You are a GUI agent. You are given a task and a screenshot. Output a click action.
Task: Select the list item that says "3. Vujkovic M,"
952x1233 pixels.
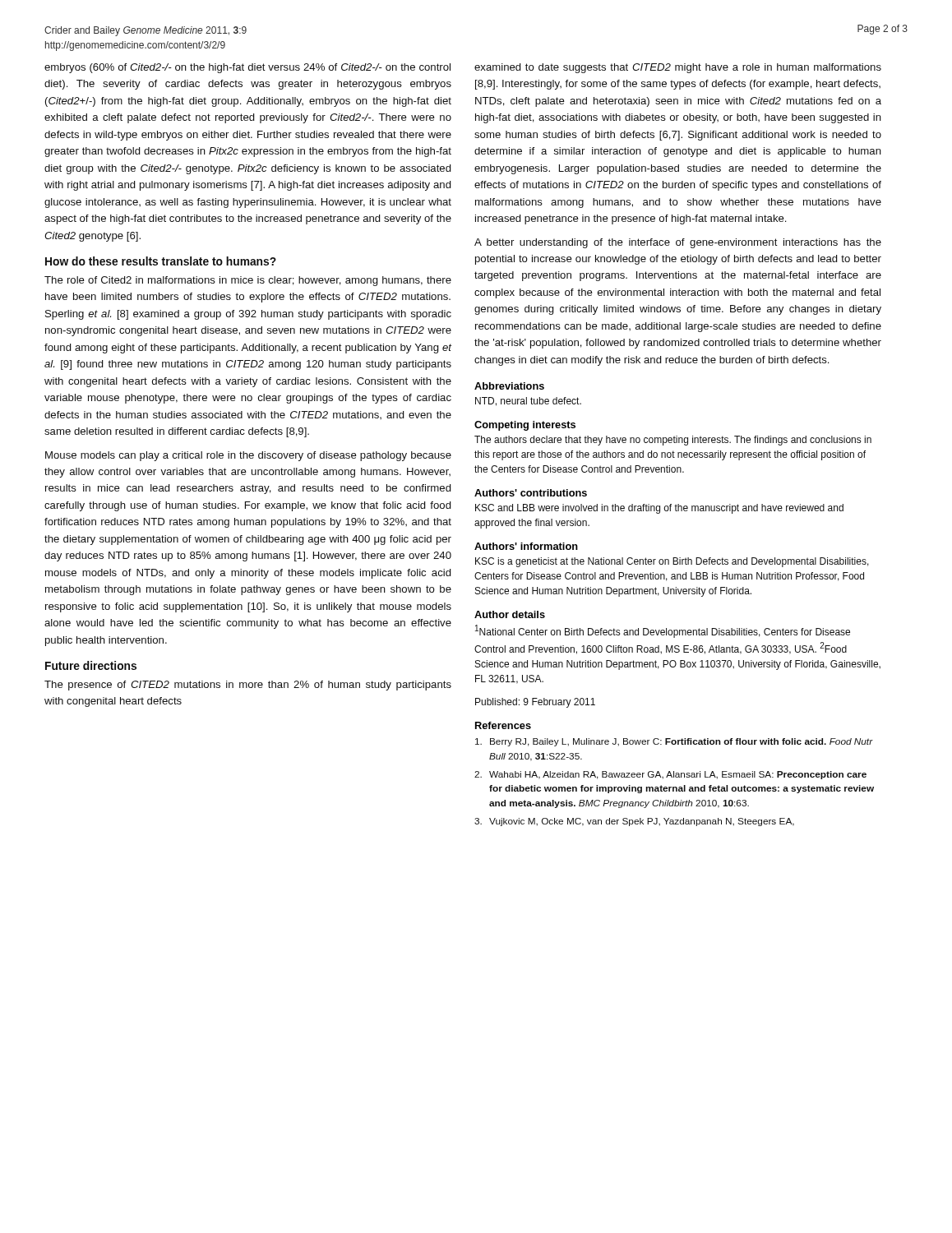pos(635,822)
